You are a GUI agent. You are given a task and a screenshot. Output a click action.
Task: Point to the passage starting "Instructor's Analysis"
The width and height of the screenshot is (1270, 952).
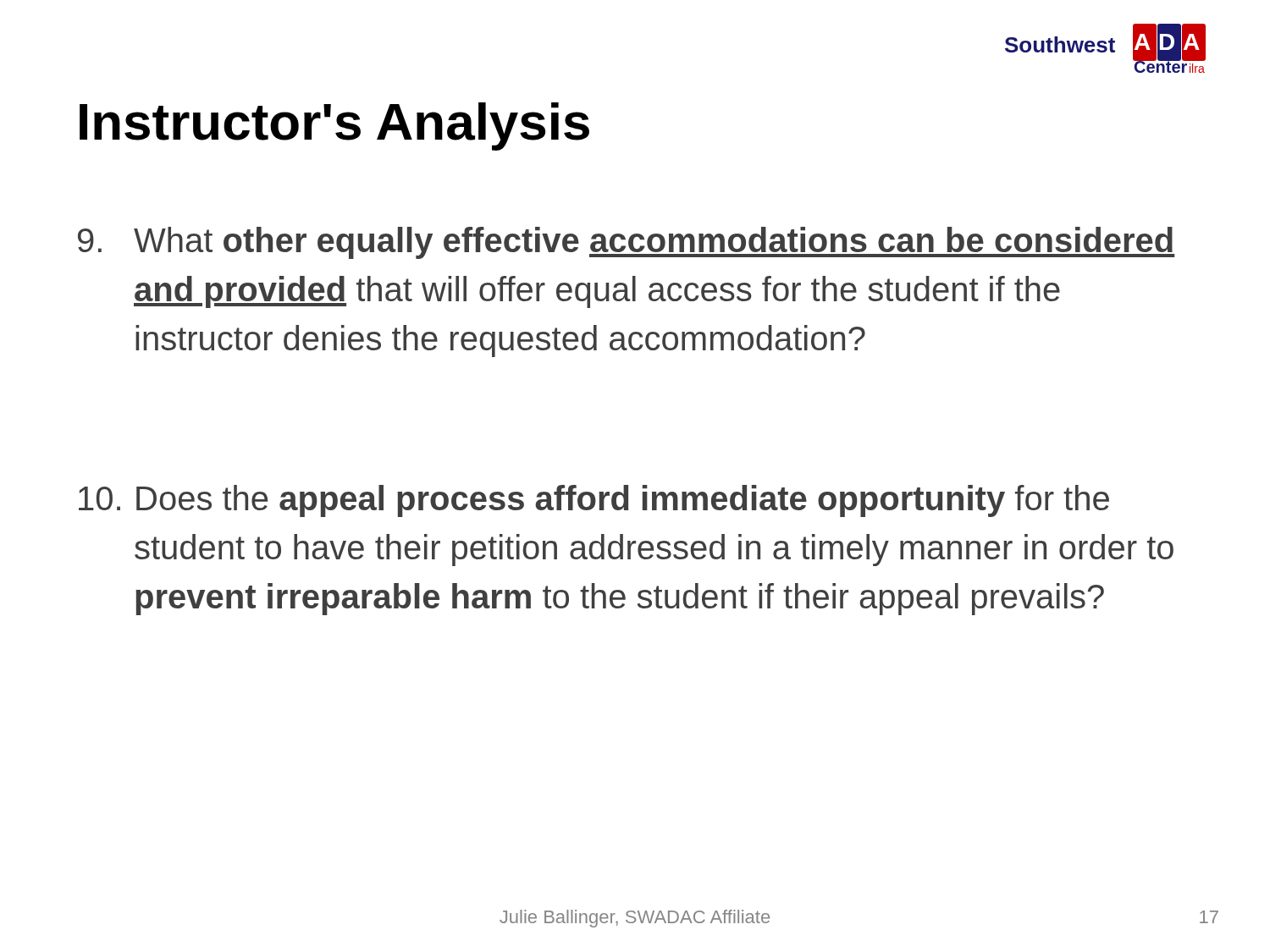334,122
